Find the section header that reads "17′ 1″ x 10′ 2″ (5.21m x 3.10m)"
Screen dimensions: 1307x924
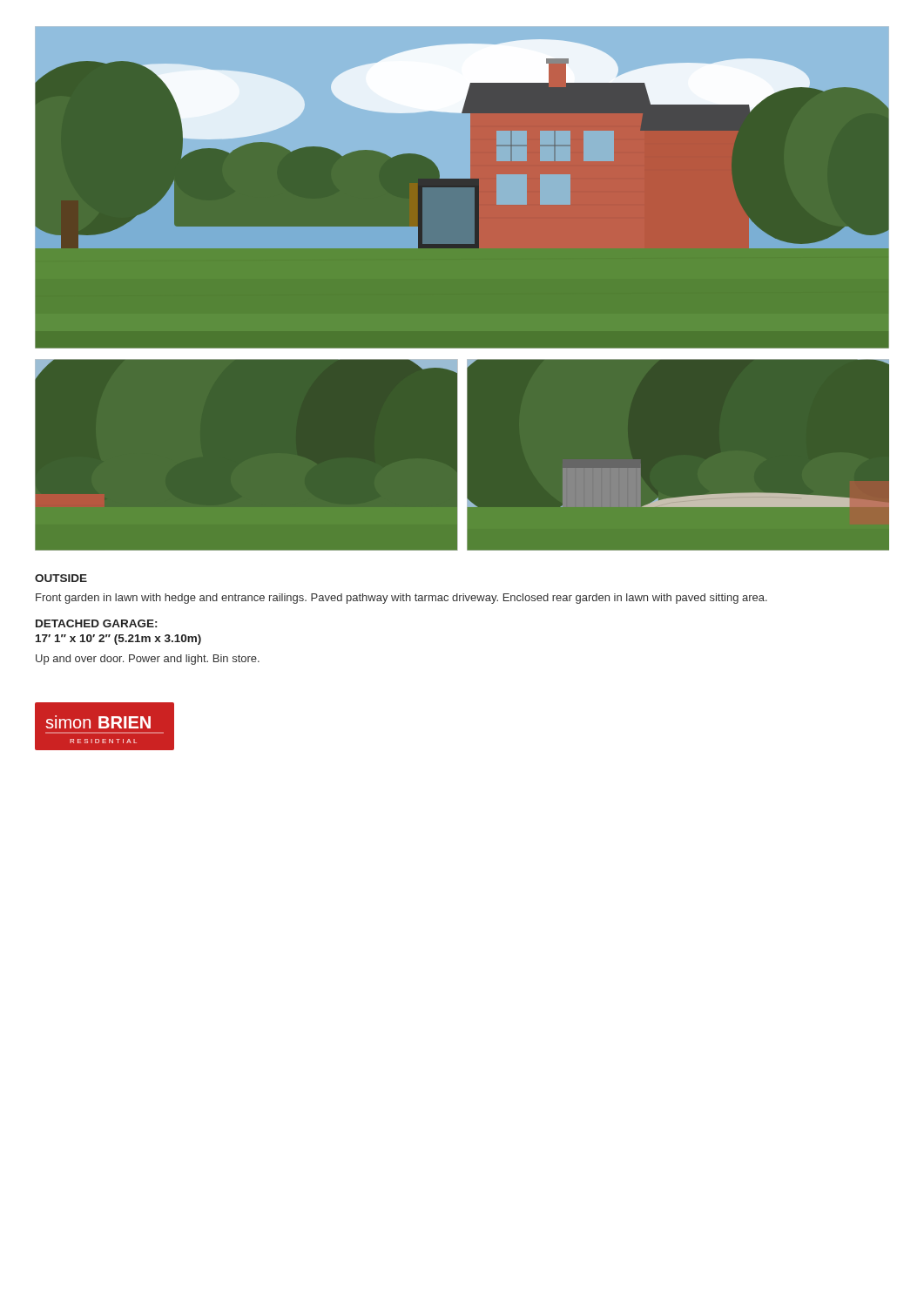(118, 638)
